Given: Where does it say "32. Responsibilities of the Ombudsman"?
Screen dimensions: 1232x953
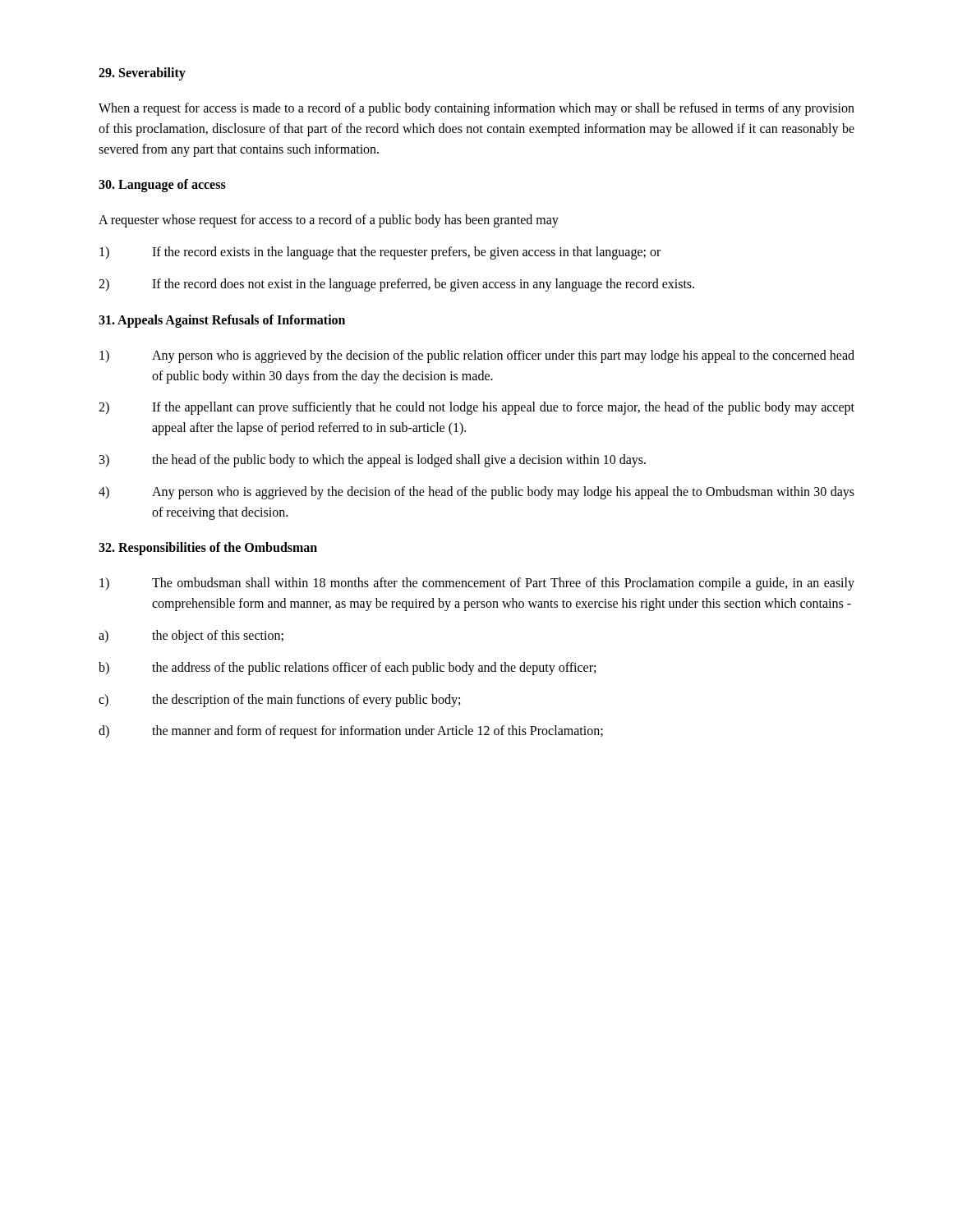Looking at the screenshot, I should point(208,548).
